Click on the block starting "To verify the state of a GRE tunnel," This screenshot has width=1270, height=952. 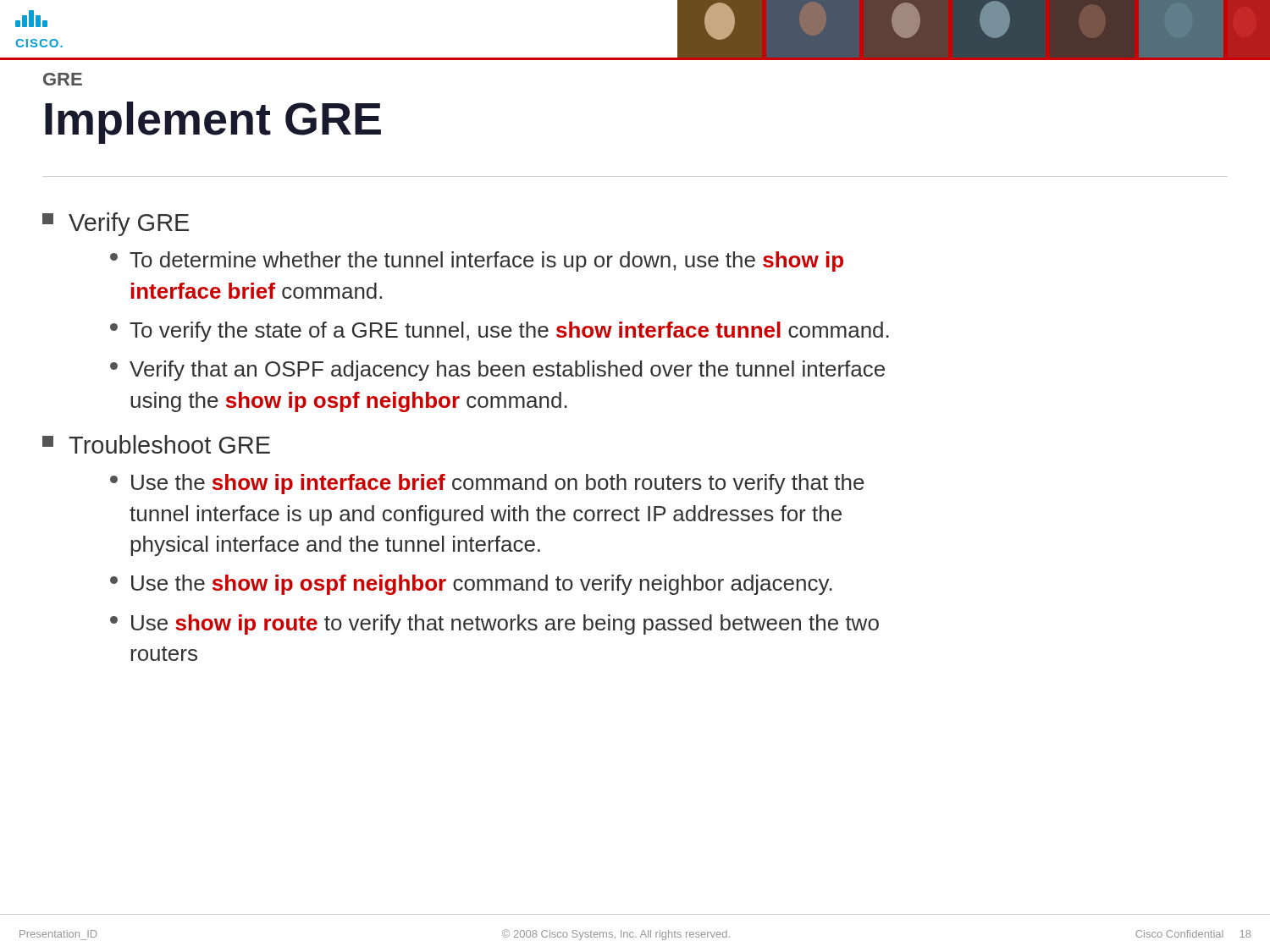coord(500,330)
